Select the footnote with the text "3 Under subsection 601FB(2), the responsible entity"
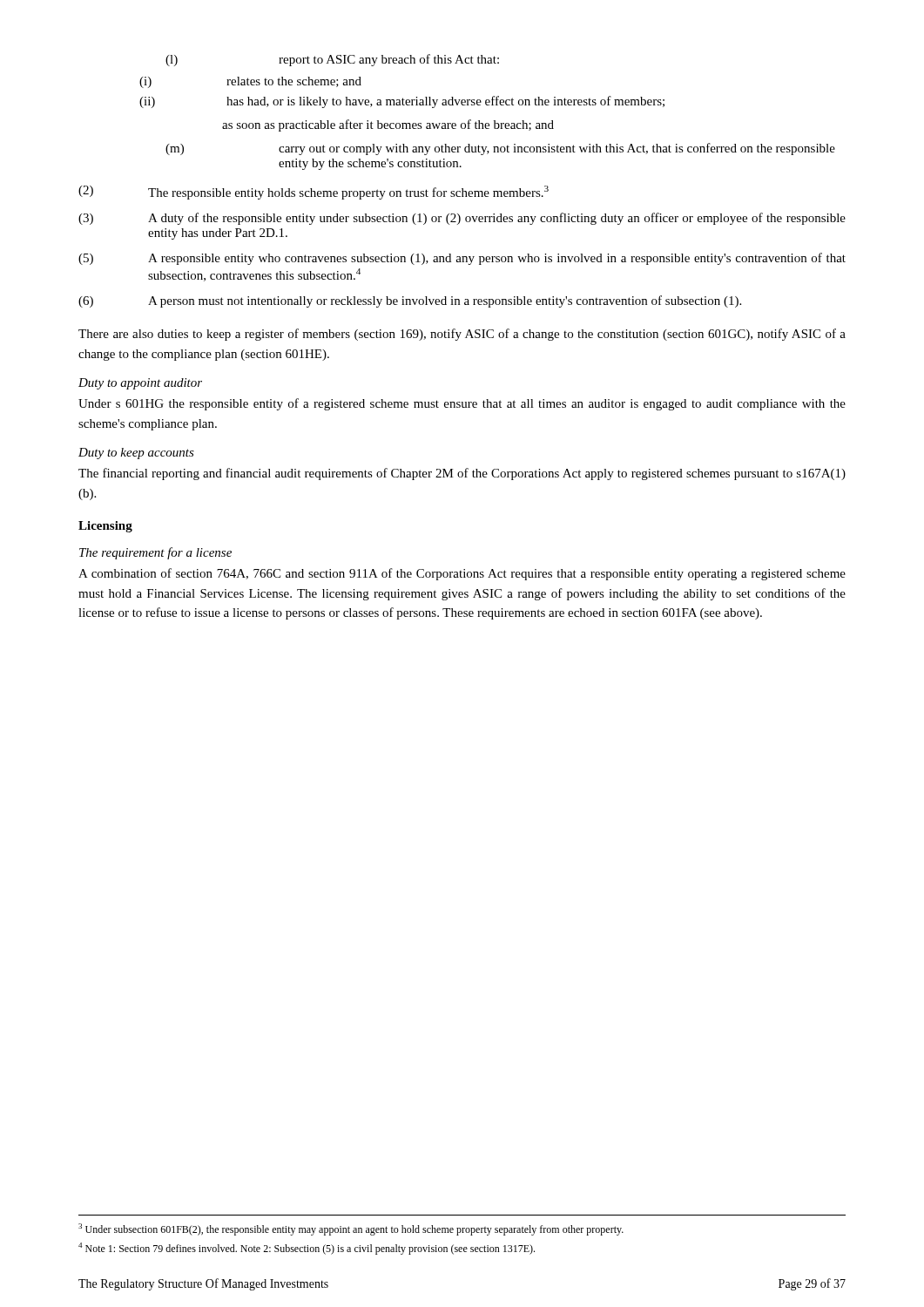 coord(351,1228)
